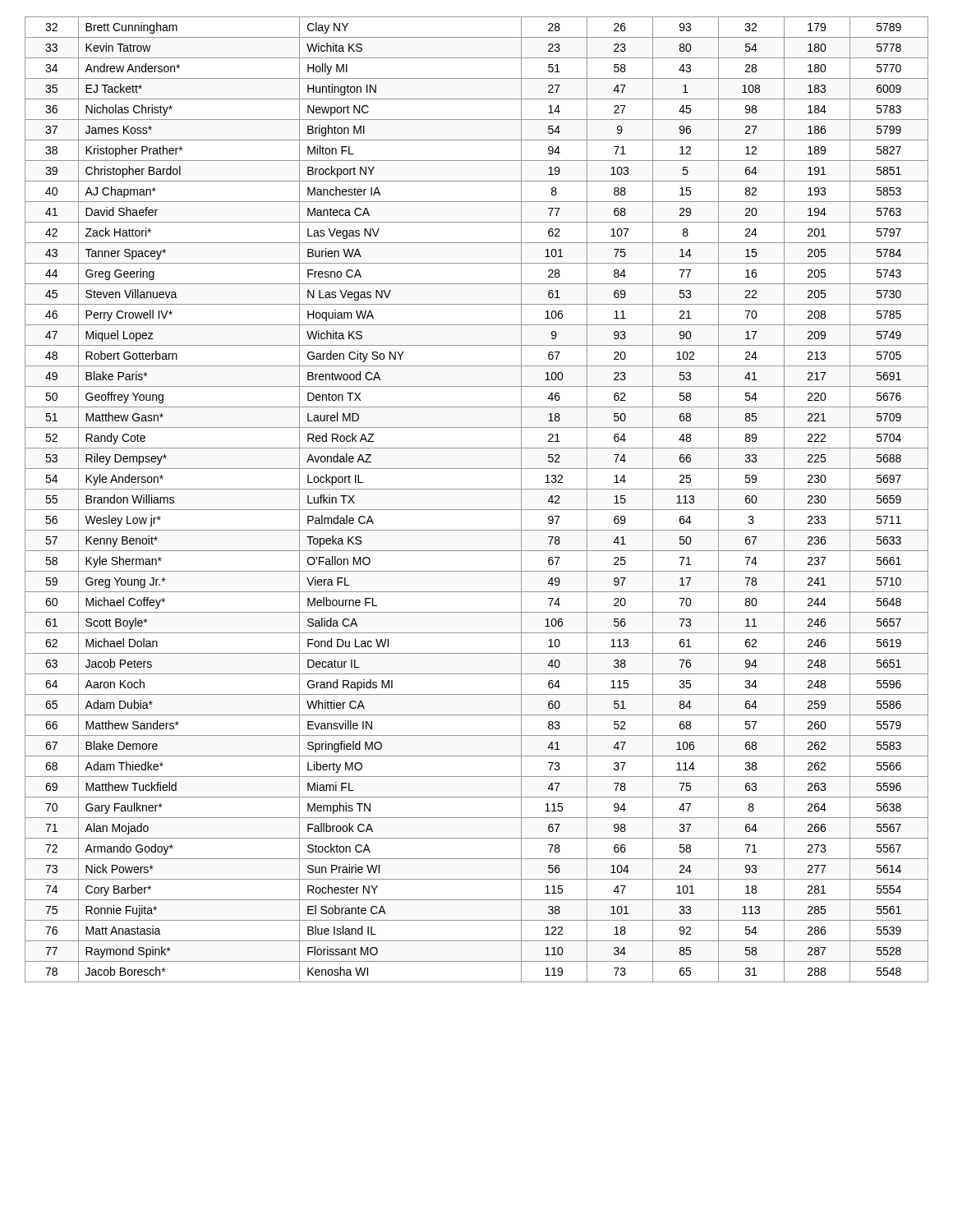Click the table
The image size is (953, 1232).
coord(476,499)
